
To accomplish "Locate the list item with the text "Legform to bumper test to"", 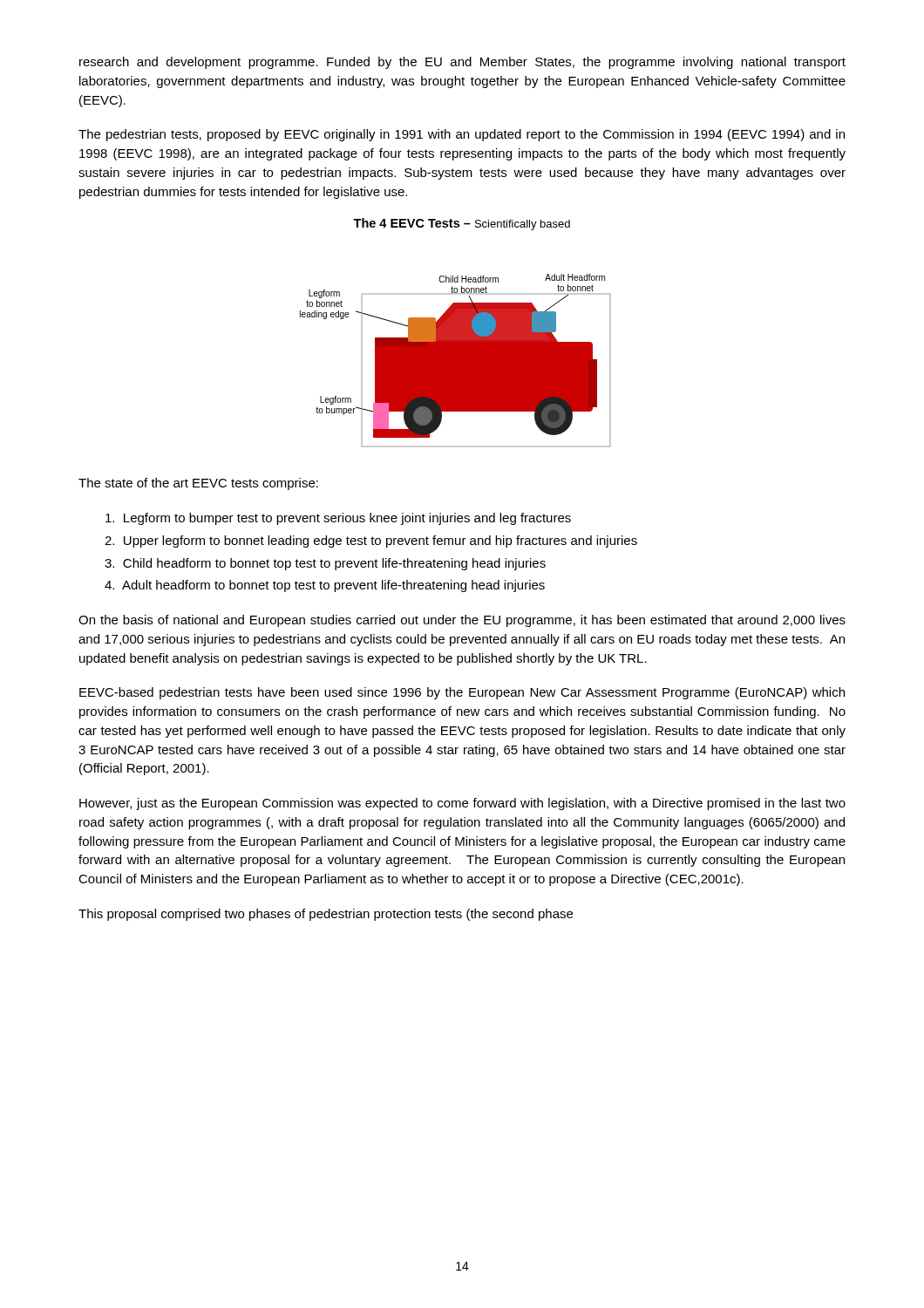I will click(338, 518).
